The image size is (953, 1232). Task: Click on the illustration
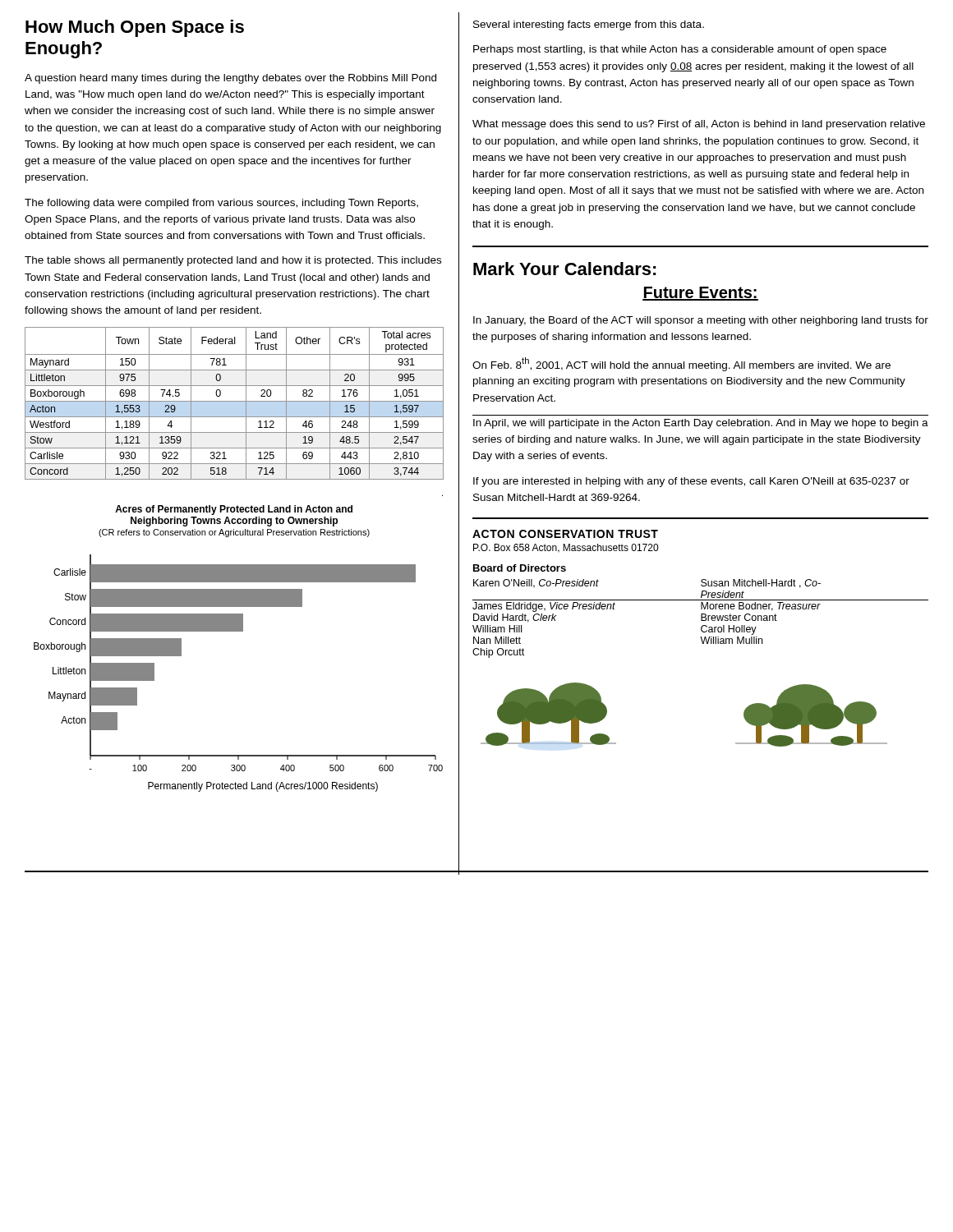click(x=700, y=712)
